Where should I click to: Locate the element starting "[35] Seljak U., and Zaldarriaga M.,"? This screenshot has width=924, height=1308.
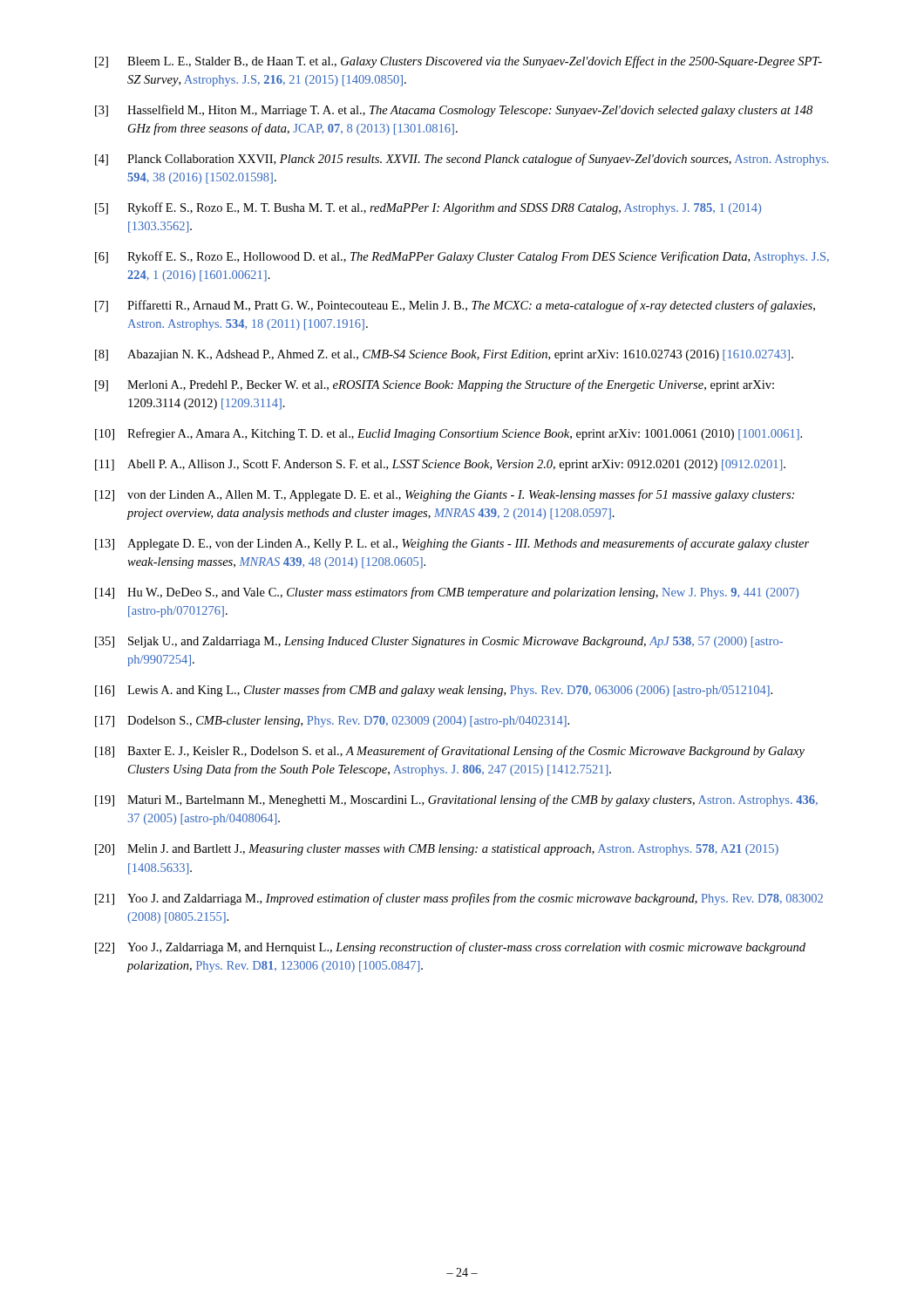pos(462,651)
